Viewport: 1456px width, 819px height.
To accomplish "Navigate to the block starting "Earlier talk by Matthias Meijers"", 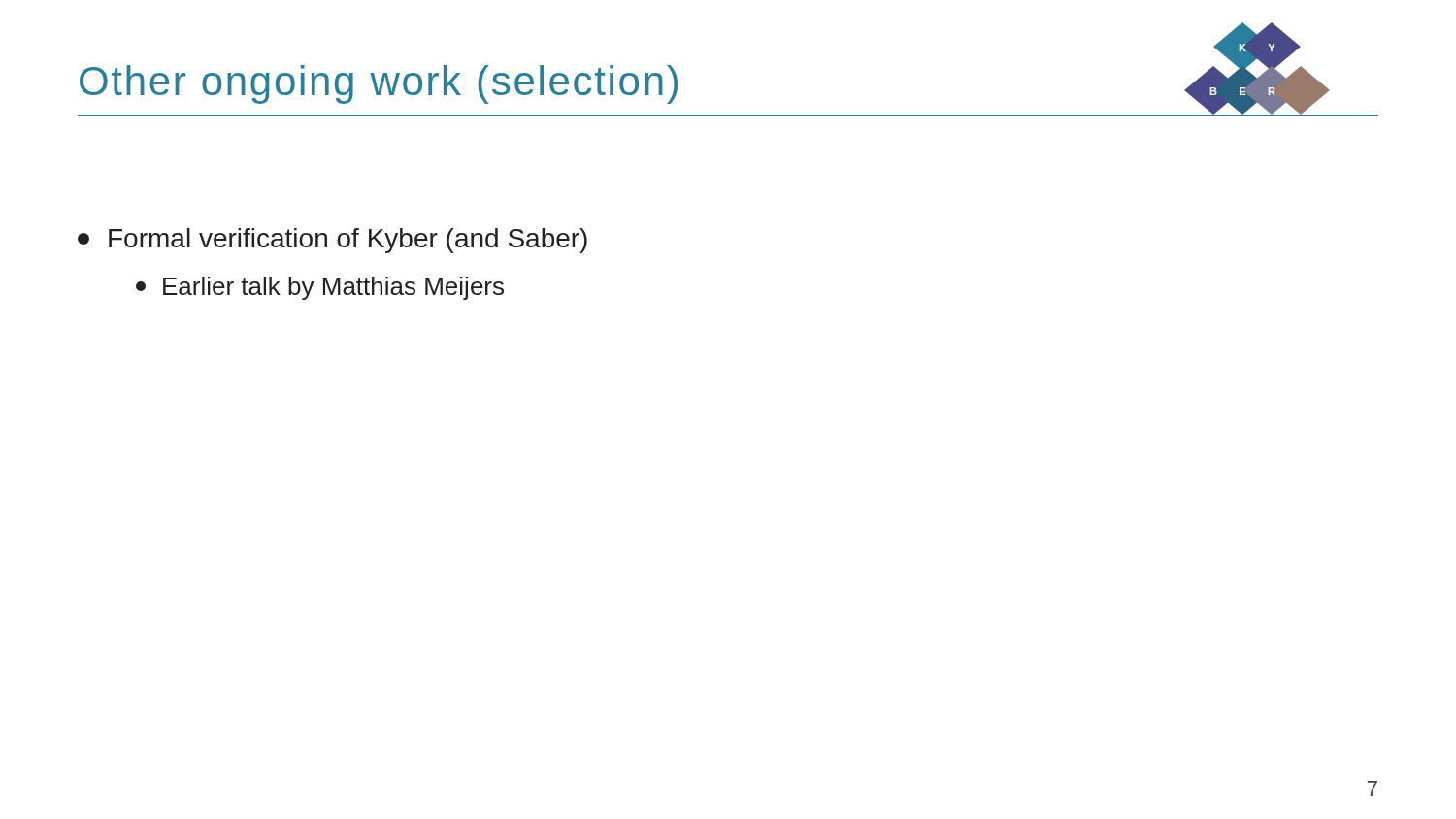I will 320,287.
